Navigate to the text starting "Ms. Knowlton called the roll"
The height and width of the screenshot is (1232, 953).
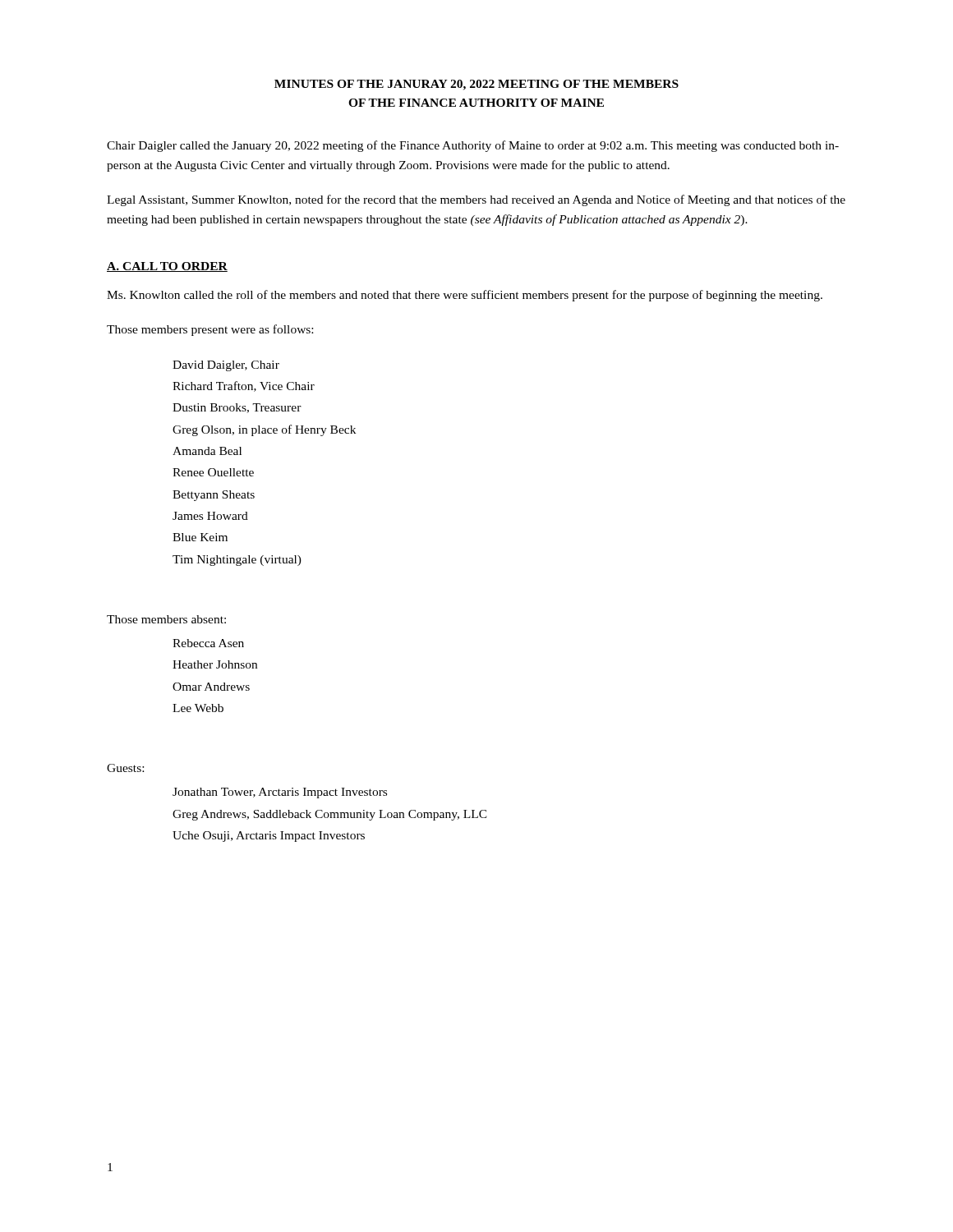point(465,294)
